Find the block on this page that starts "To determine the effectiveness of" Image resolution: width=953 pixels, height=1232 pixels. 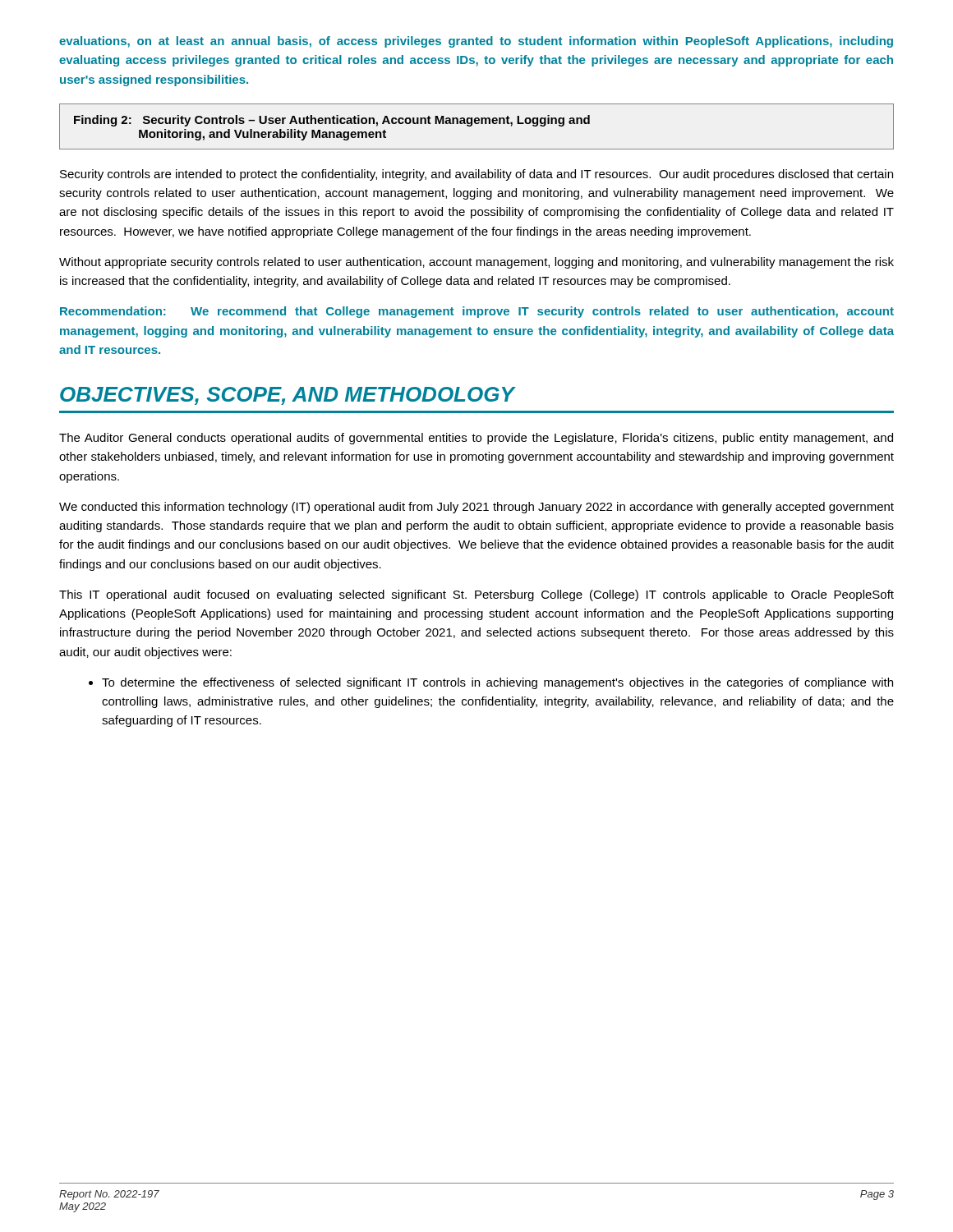[489, 701]
